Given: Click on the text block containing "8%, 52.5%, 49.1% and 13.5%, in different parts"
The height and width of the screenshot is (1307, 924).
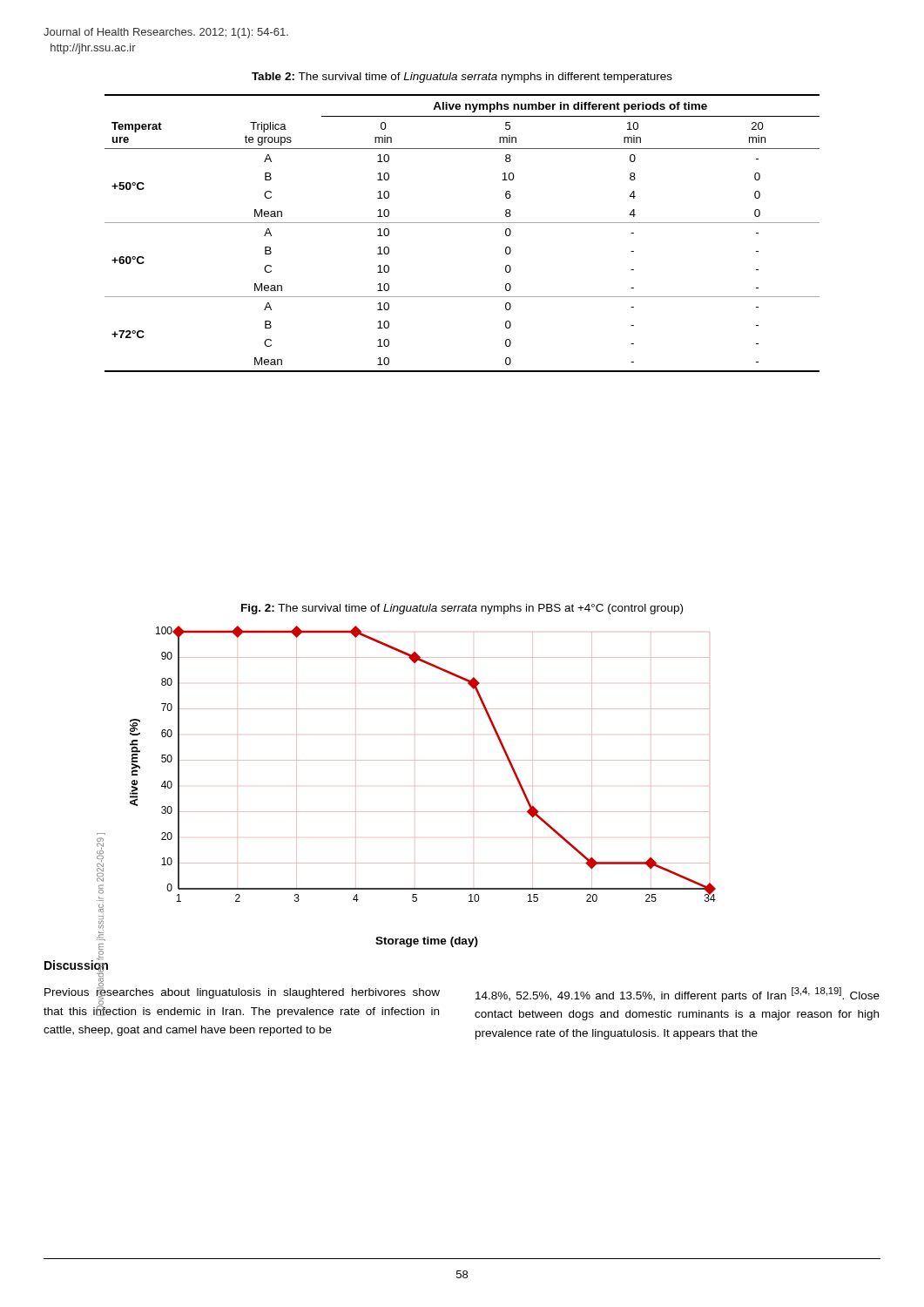Looking at the screenshot, I should [x=677, y=1012].
